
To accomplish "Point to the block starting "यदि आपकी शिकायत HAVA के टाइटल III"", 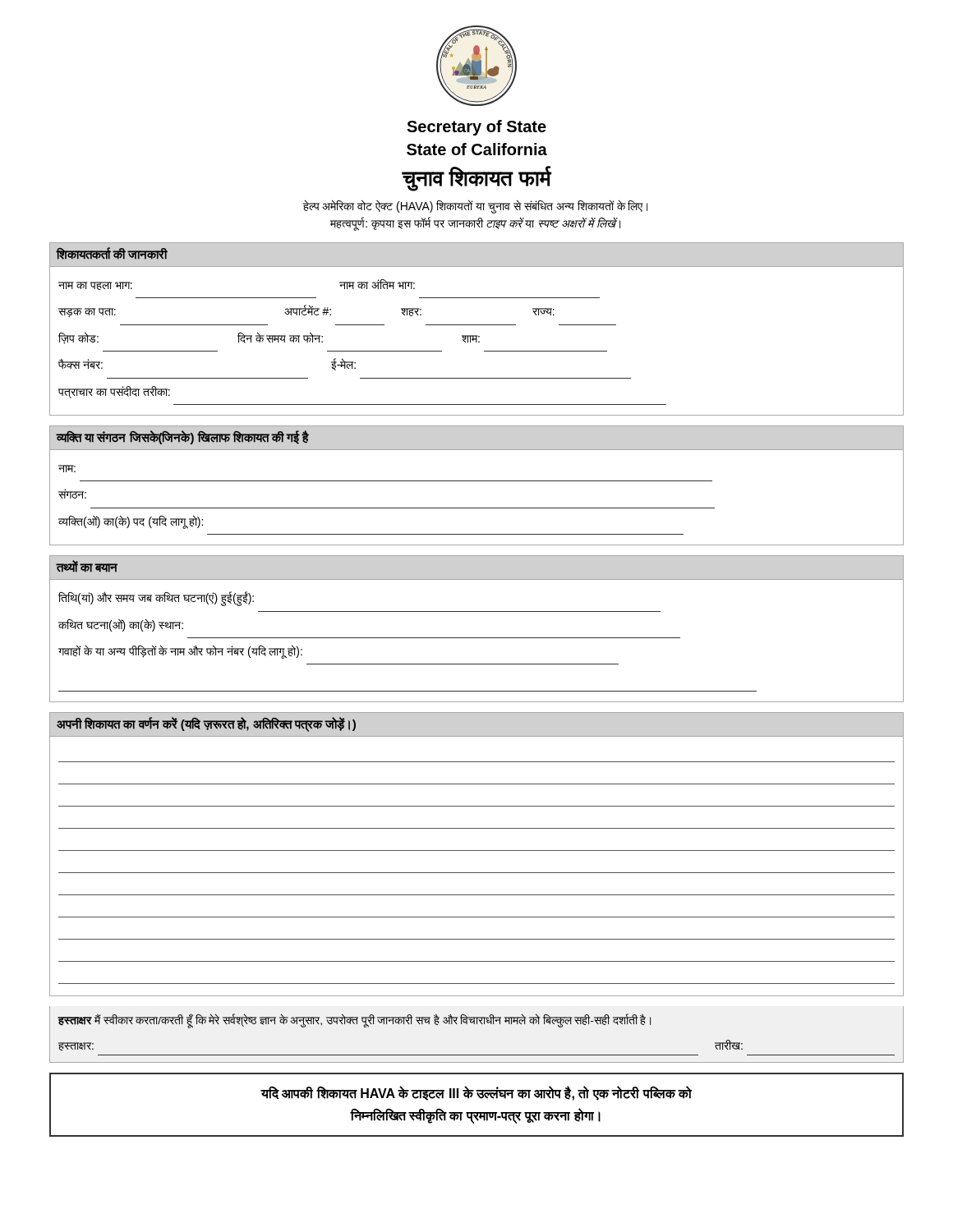I will coord(476,1105).
